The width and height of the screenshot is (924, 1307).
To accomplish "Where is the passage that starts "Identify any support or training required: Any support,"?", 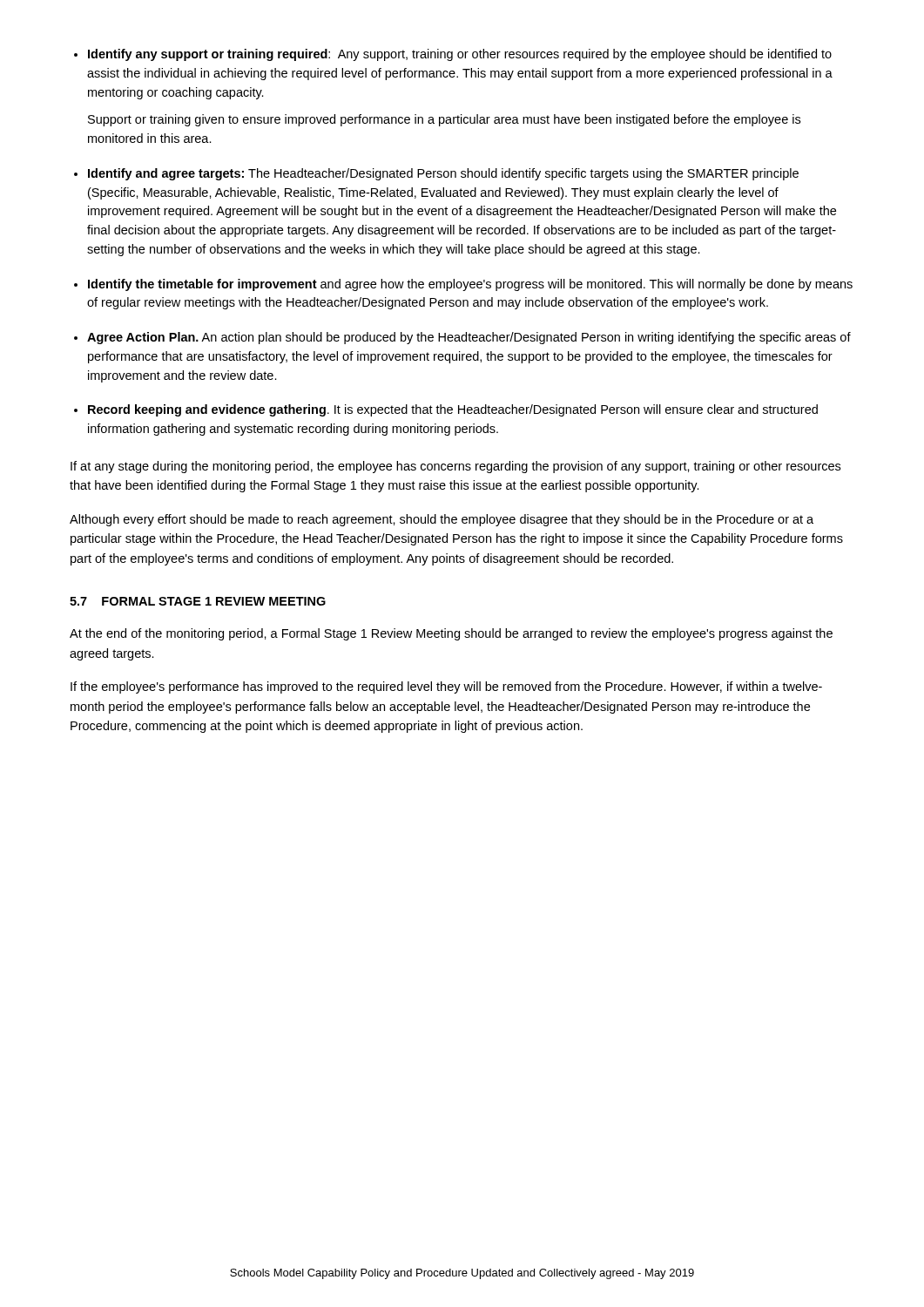I will [x=460, y=55].
